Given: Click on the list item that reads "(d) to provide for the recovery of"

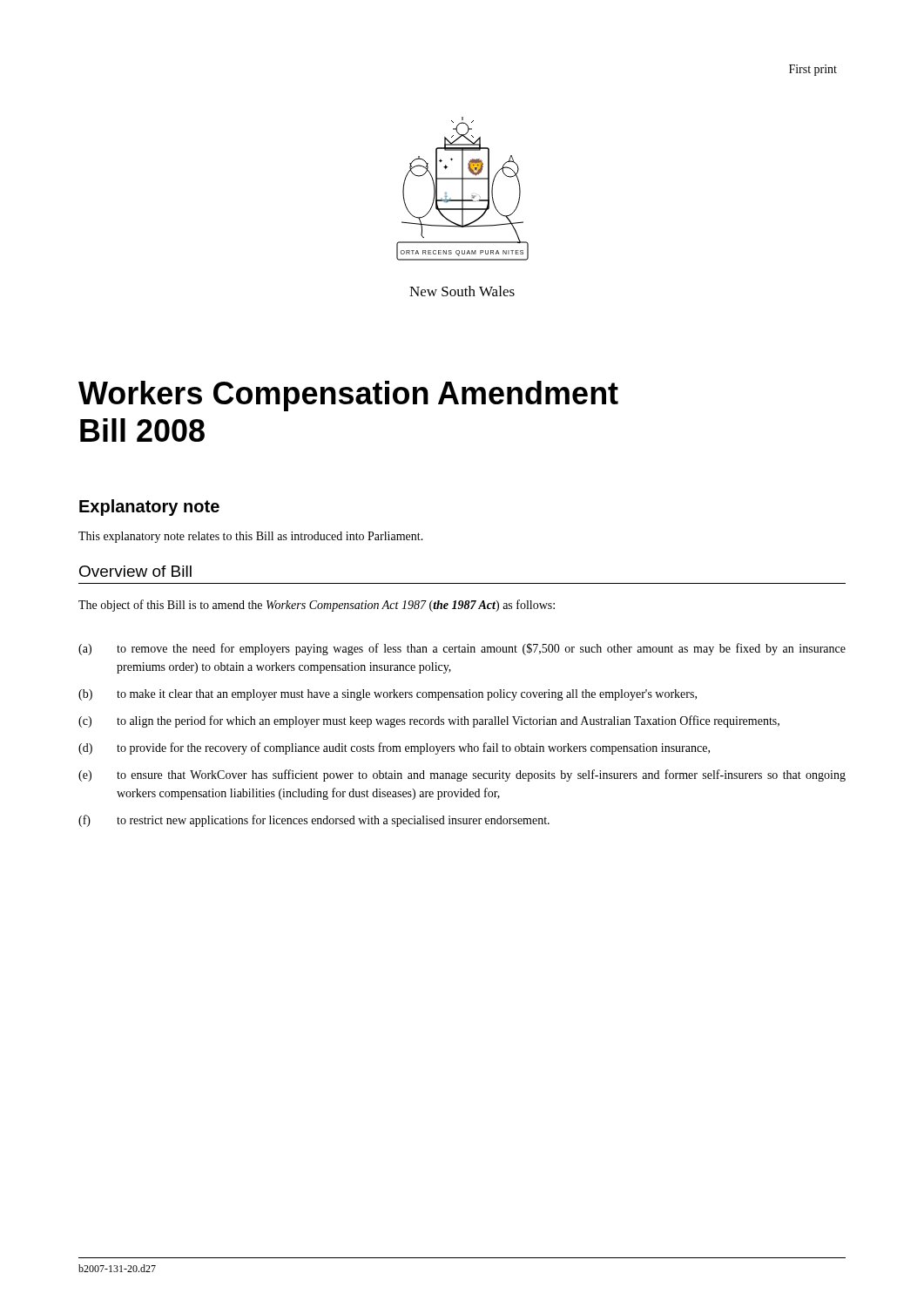Looking at the screenshot, I should click(x=462, y=748).
